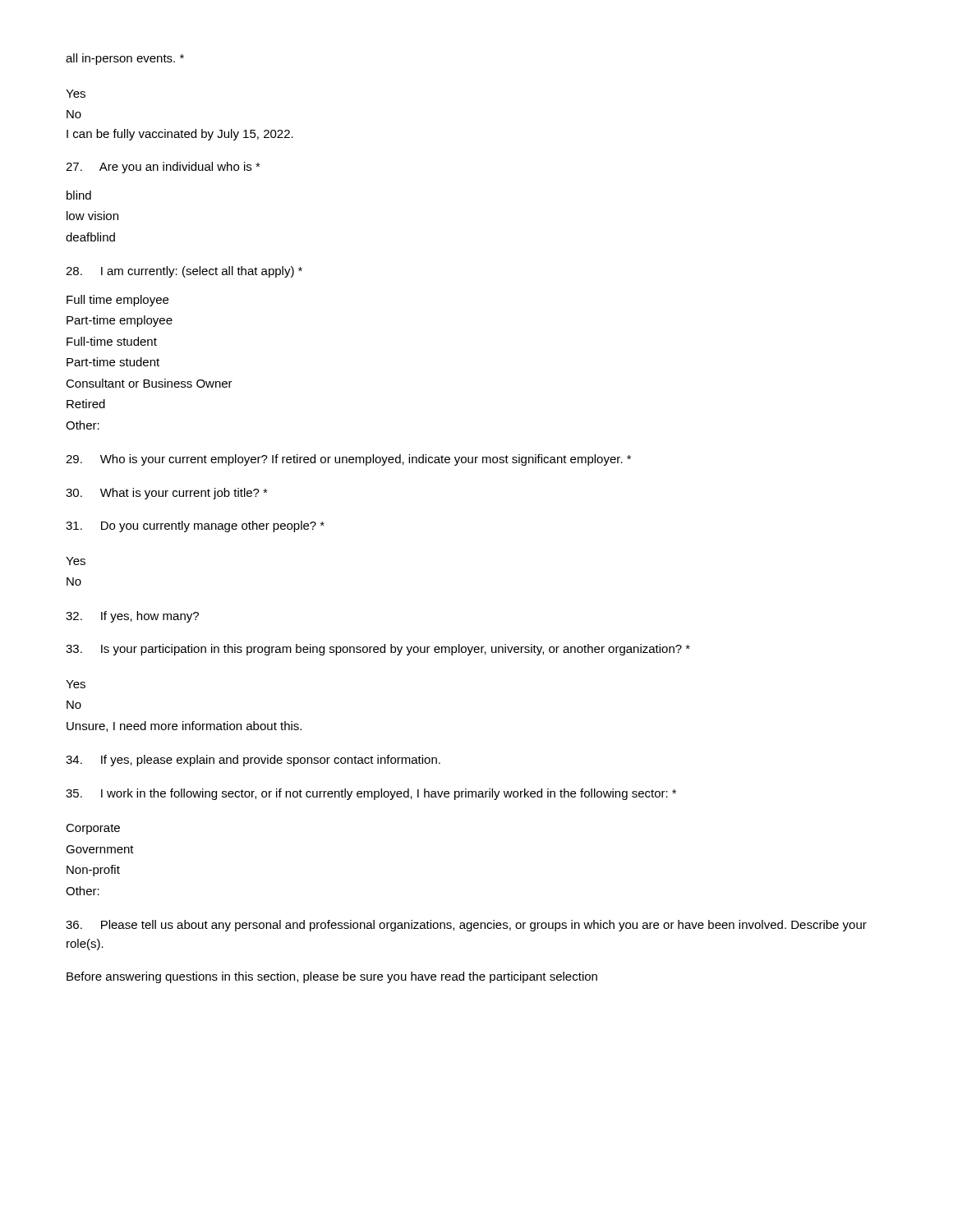Point to the block beginning "I am currently:"
The height and width of the screenshot is (1232, 953).
(x=184, y=271)
